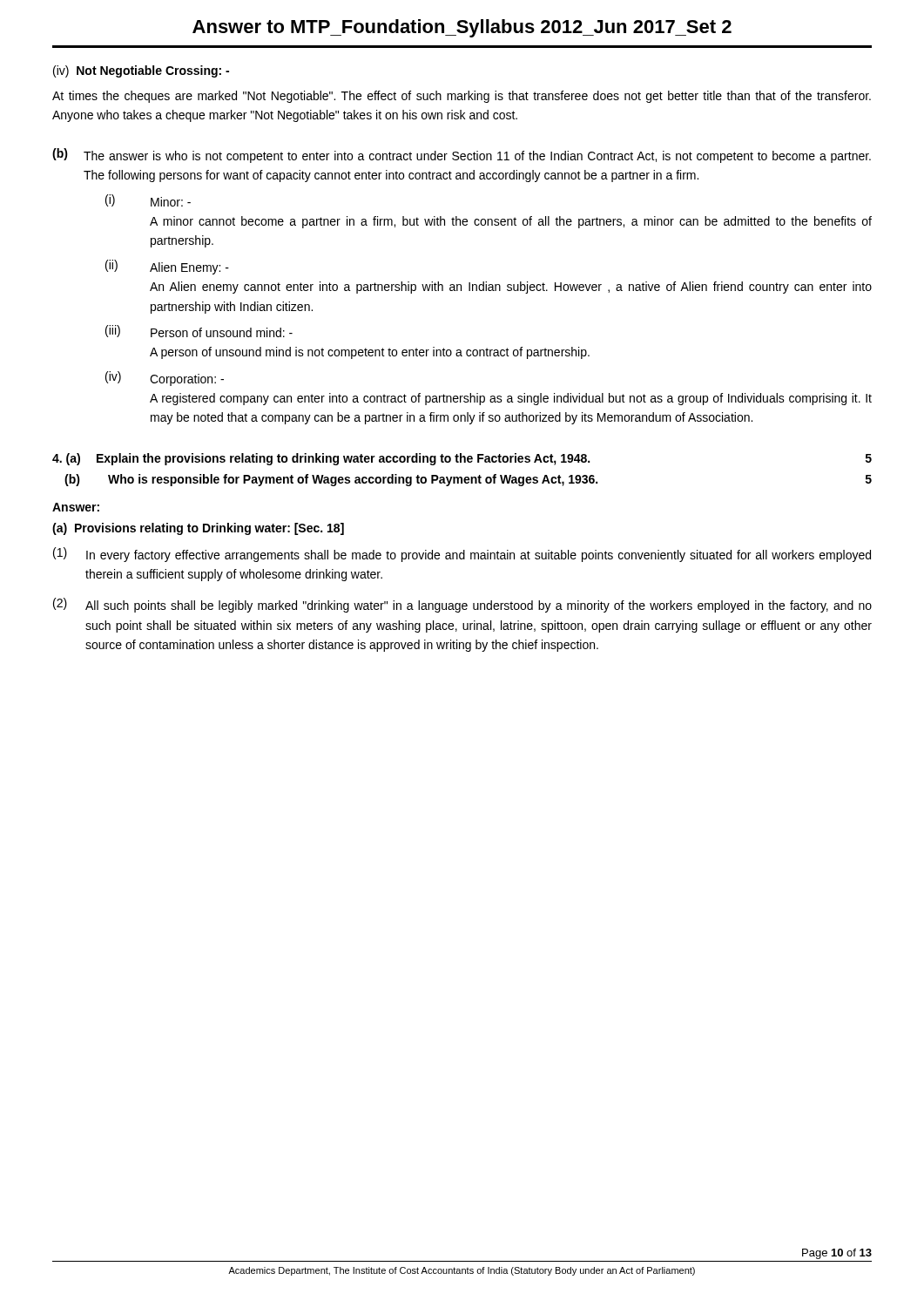Screen dimensions: 1307x924
Task: Select the section header with the text "(iv) Not Negotiable Crossing: -"
Action: click(x=141, y=71)
